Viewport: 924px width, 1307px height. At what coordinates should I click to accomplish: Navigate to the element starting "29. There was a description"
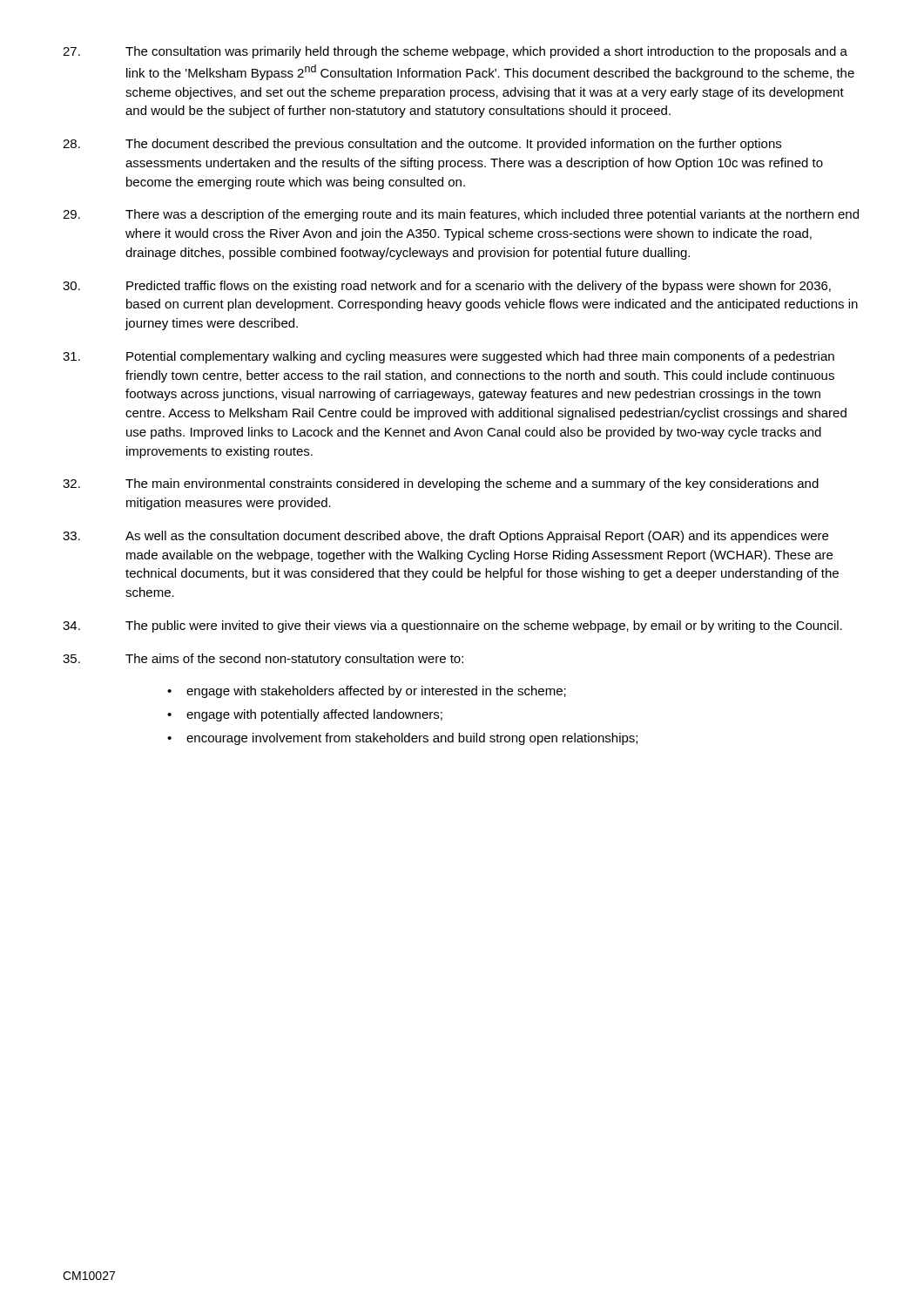pos(462,233)
